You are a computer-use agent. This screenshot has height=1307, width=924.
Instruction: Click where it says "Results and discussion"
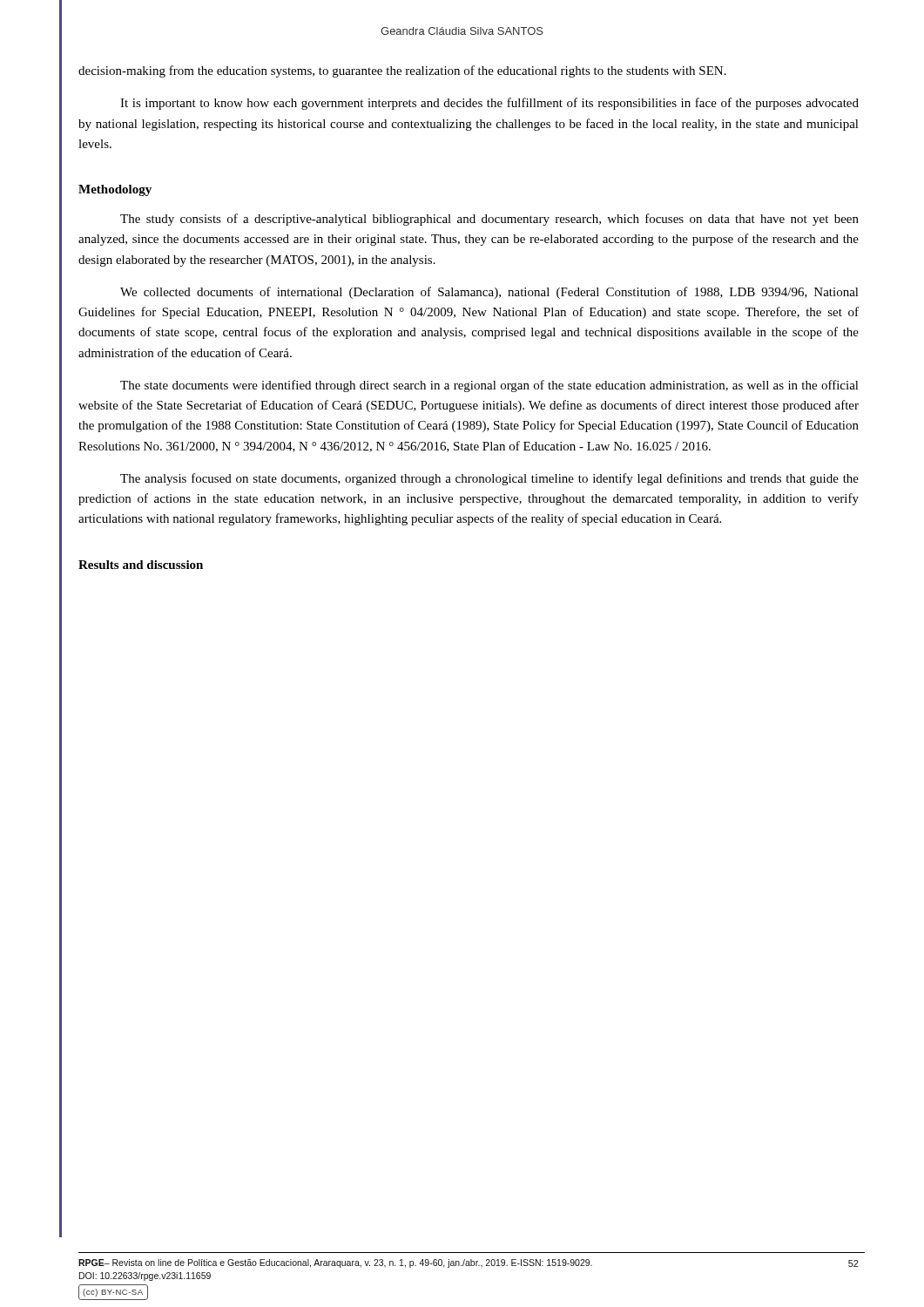(141, 564)
